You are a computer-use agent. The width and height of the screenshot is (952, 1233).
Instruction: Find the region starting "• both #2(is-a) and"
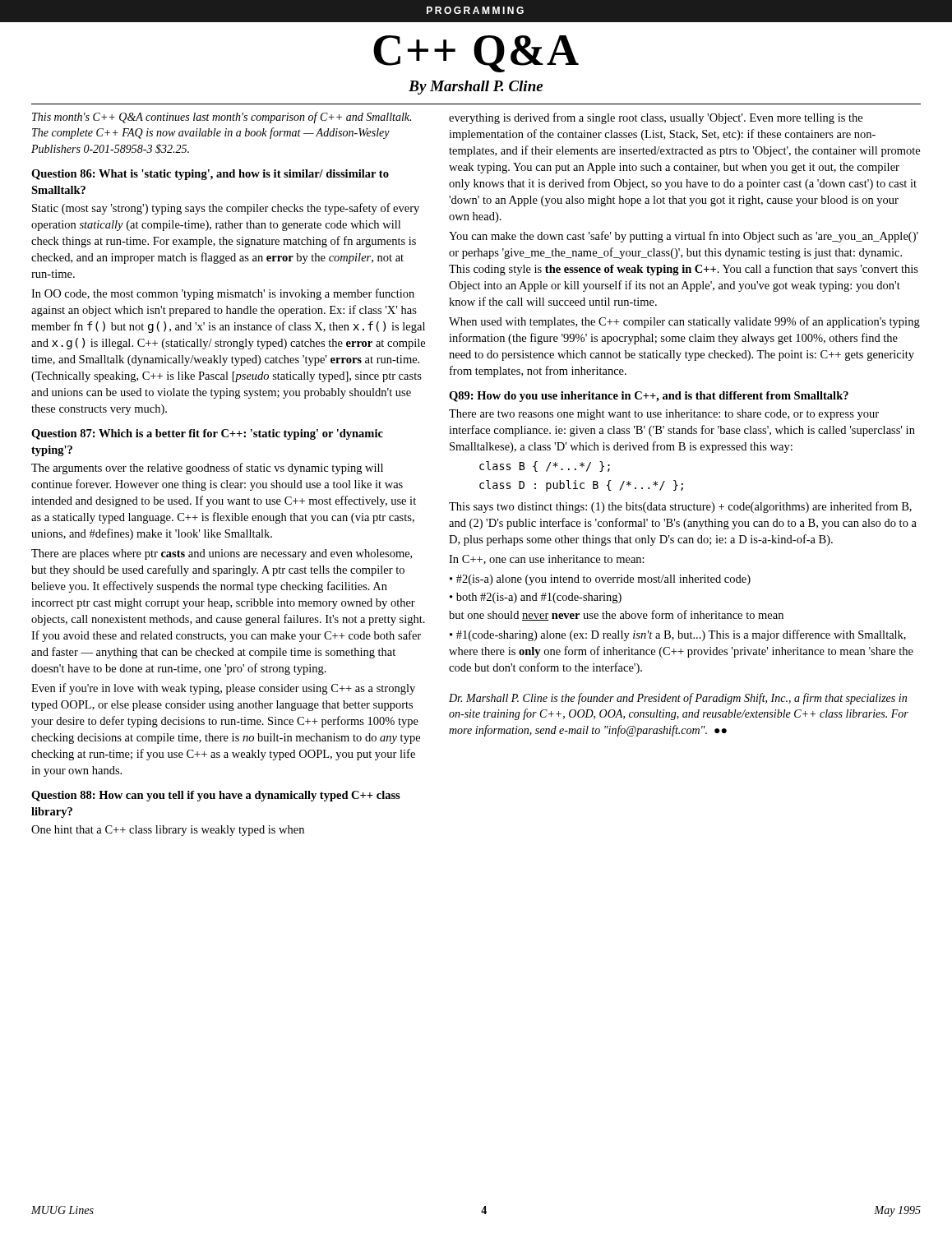535,597
